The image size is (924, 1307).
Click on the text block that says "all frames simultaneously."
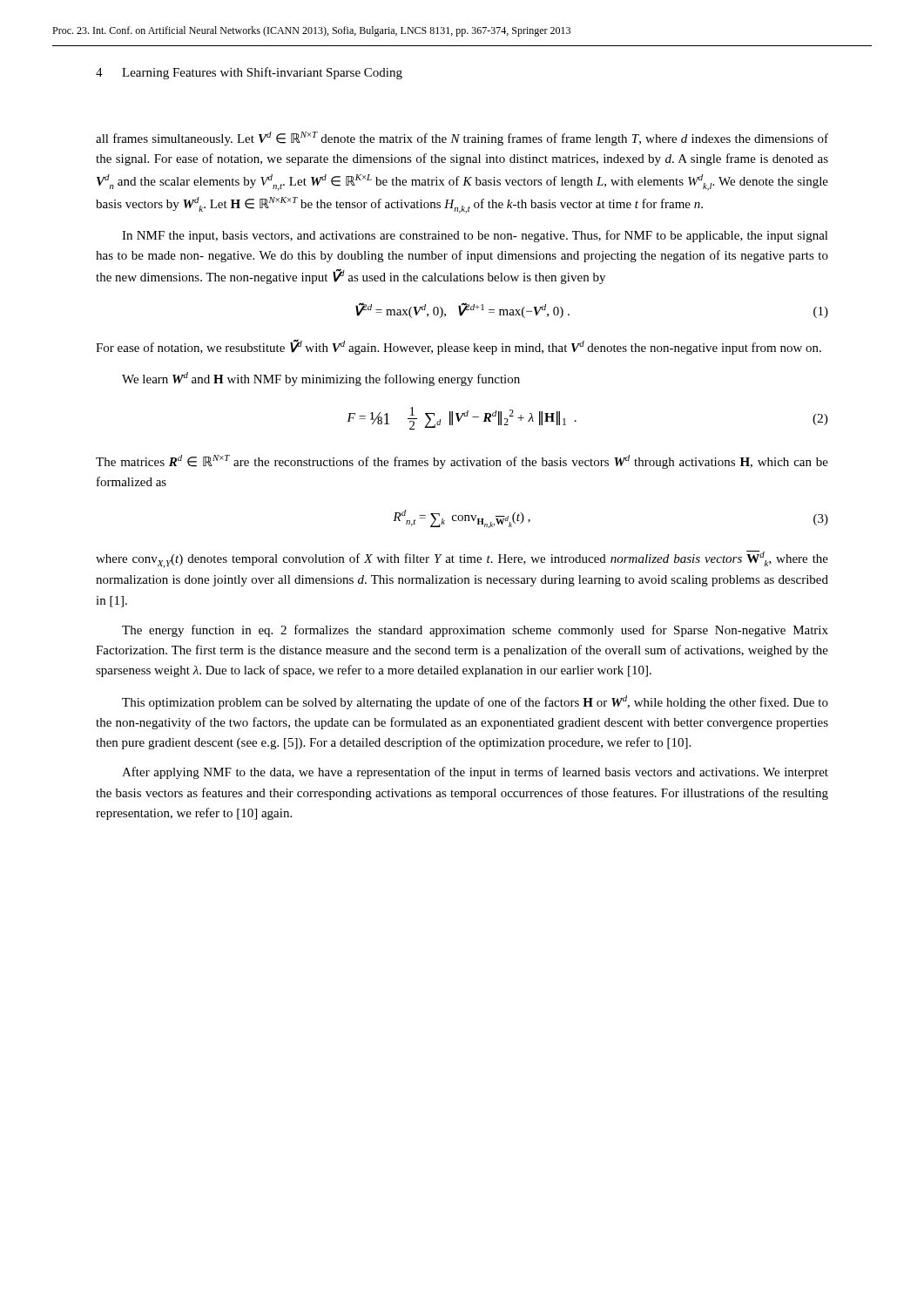(x=462, y=172)
